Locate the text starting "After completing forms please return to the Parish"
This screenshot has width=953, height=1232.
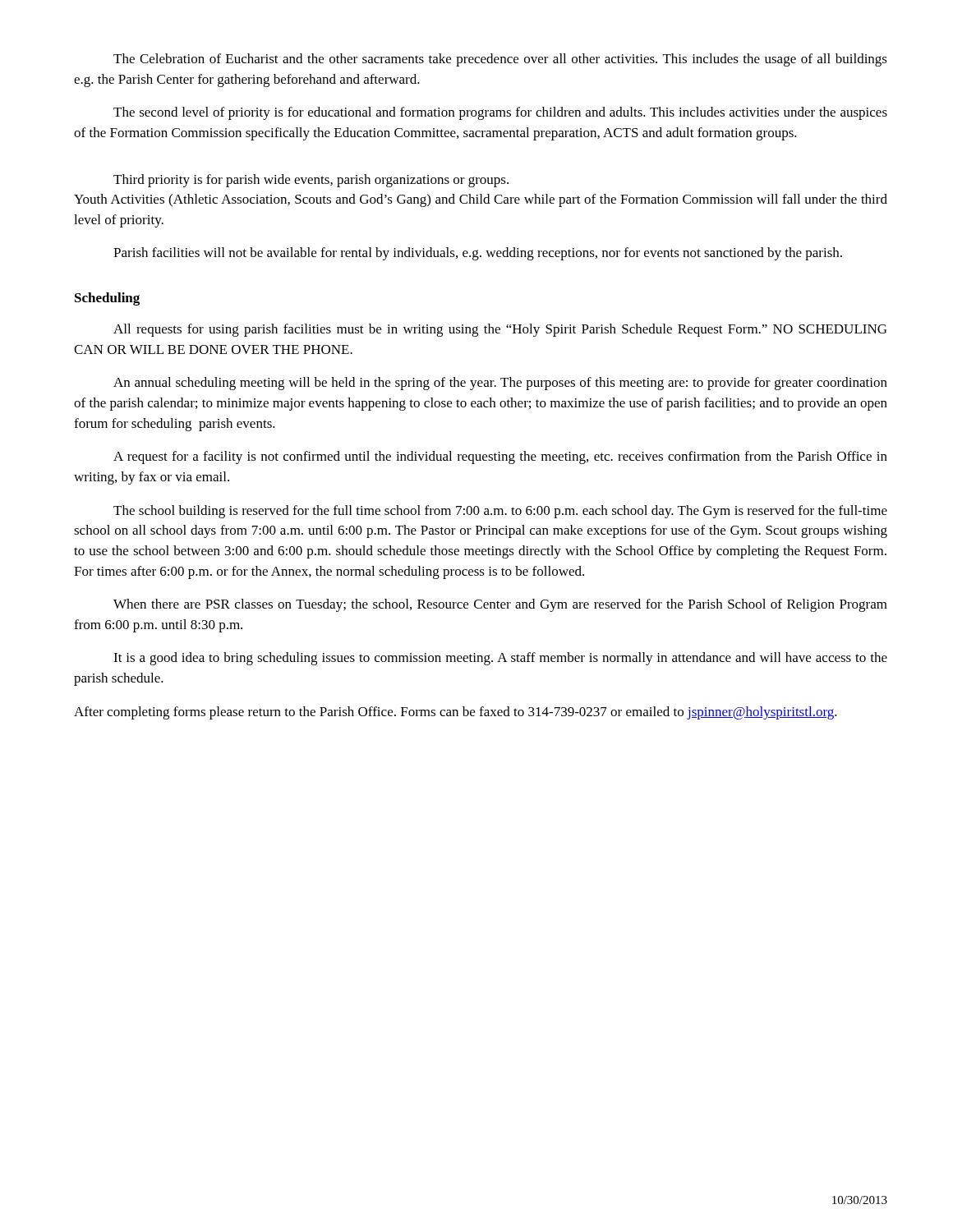tap(481, 712)
